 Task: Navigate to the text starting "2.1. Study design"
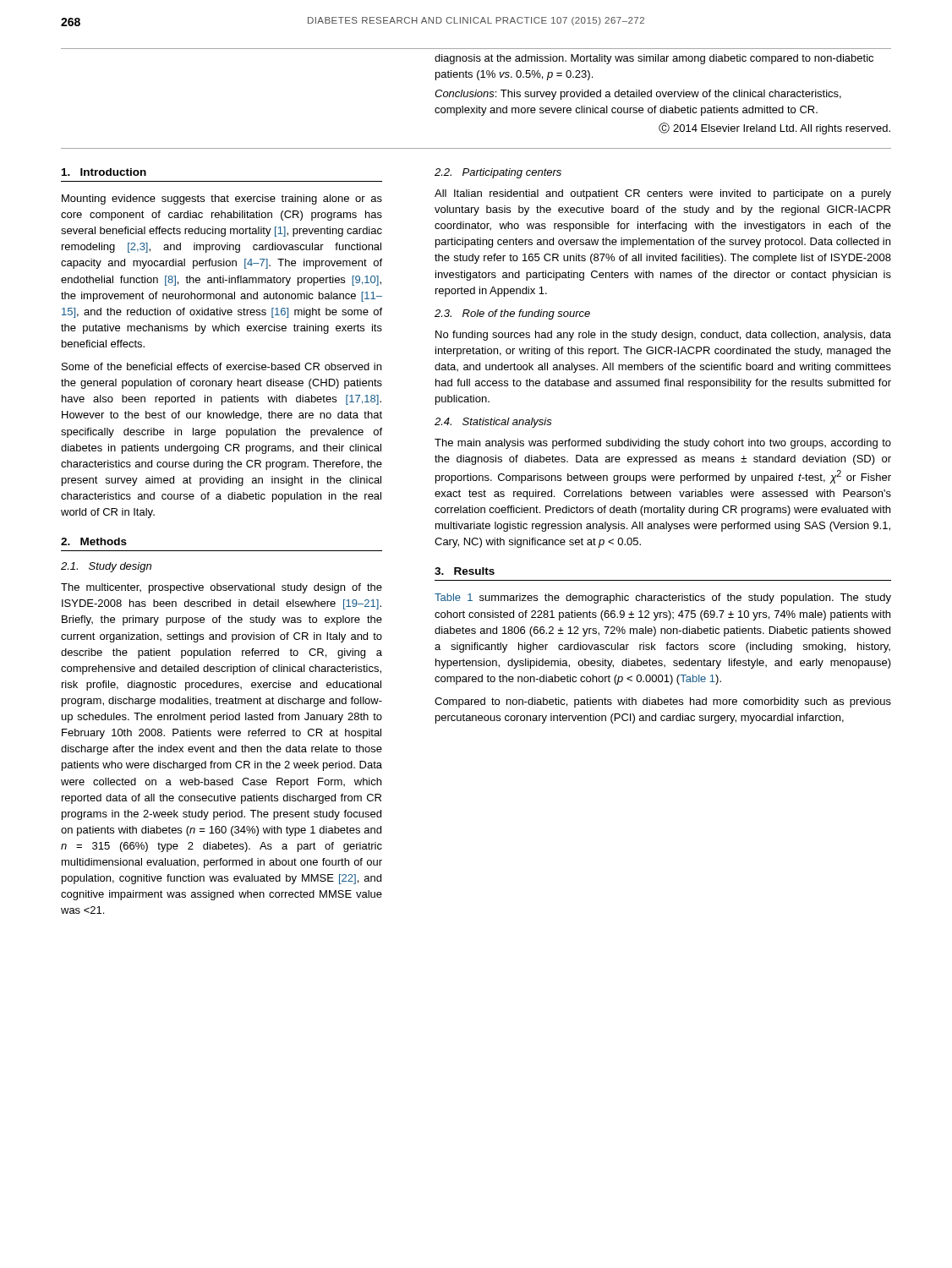point(106,566)
